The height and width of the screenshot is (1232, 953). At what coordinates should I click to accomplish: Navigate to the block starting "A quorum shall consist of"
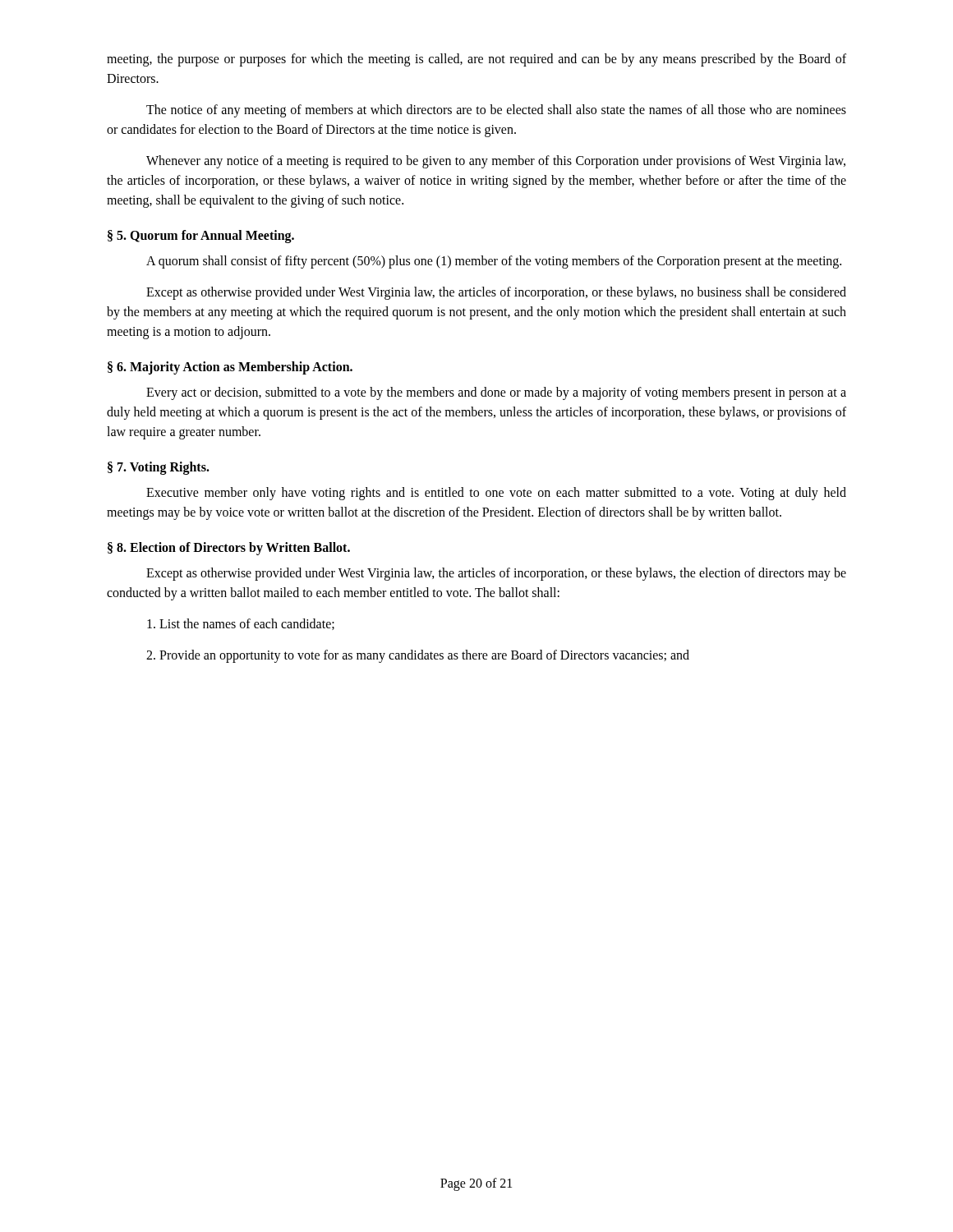click(494, 261)
